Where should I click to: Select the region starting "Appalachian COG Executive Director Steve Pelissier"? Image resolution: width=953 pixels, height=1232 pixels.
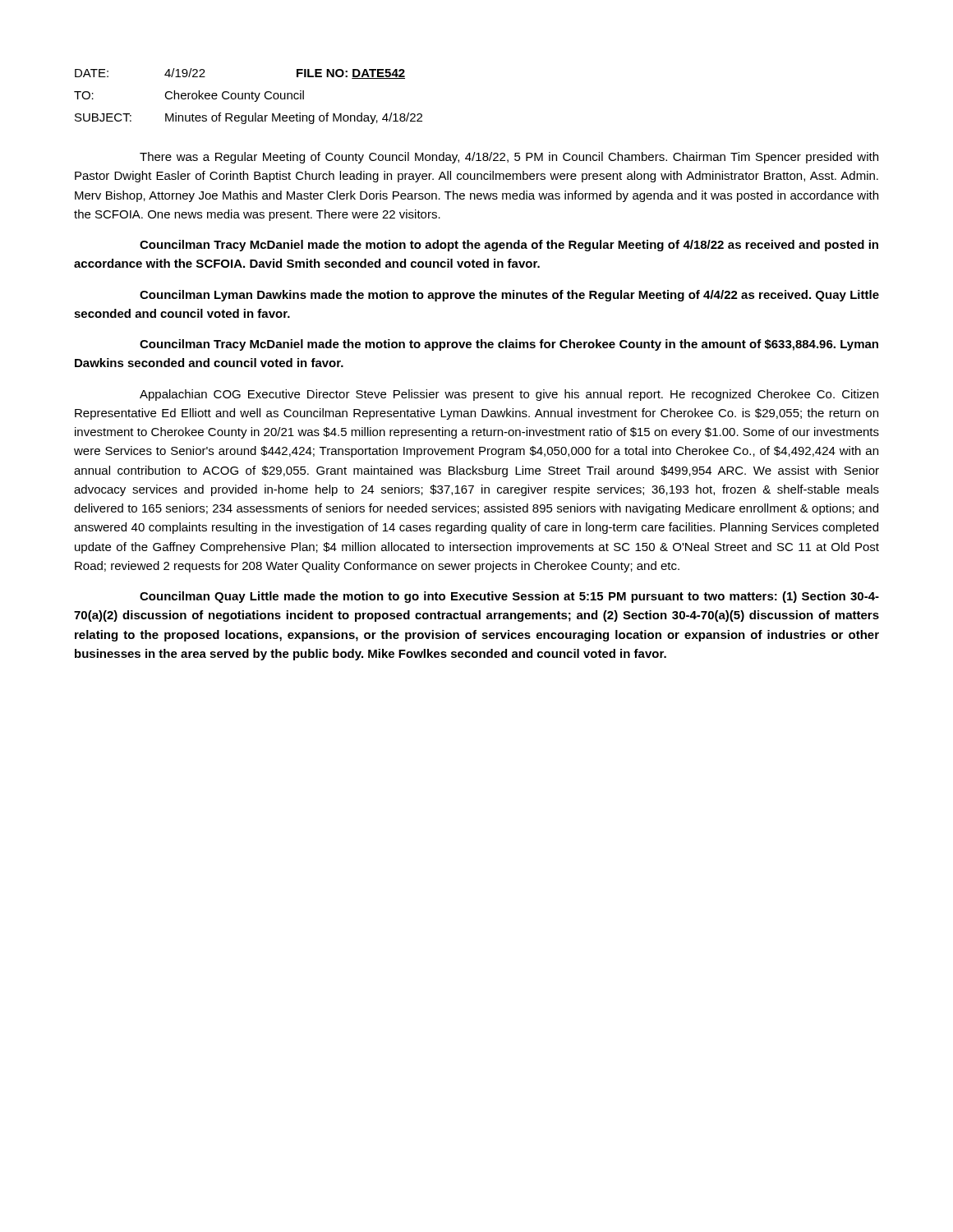(476, 479)
